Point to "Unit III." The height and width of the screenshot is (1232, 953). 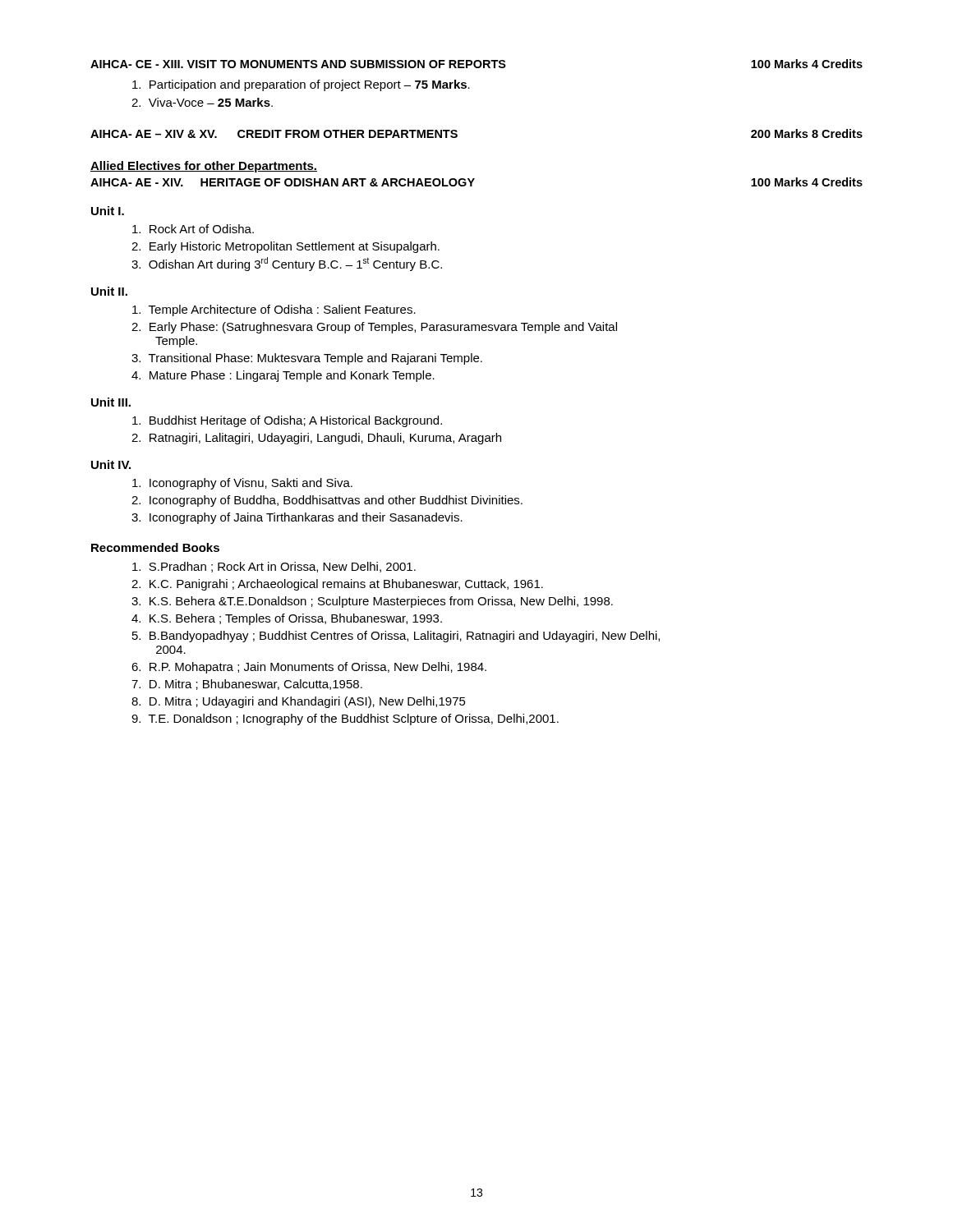[x=111, y=402]
